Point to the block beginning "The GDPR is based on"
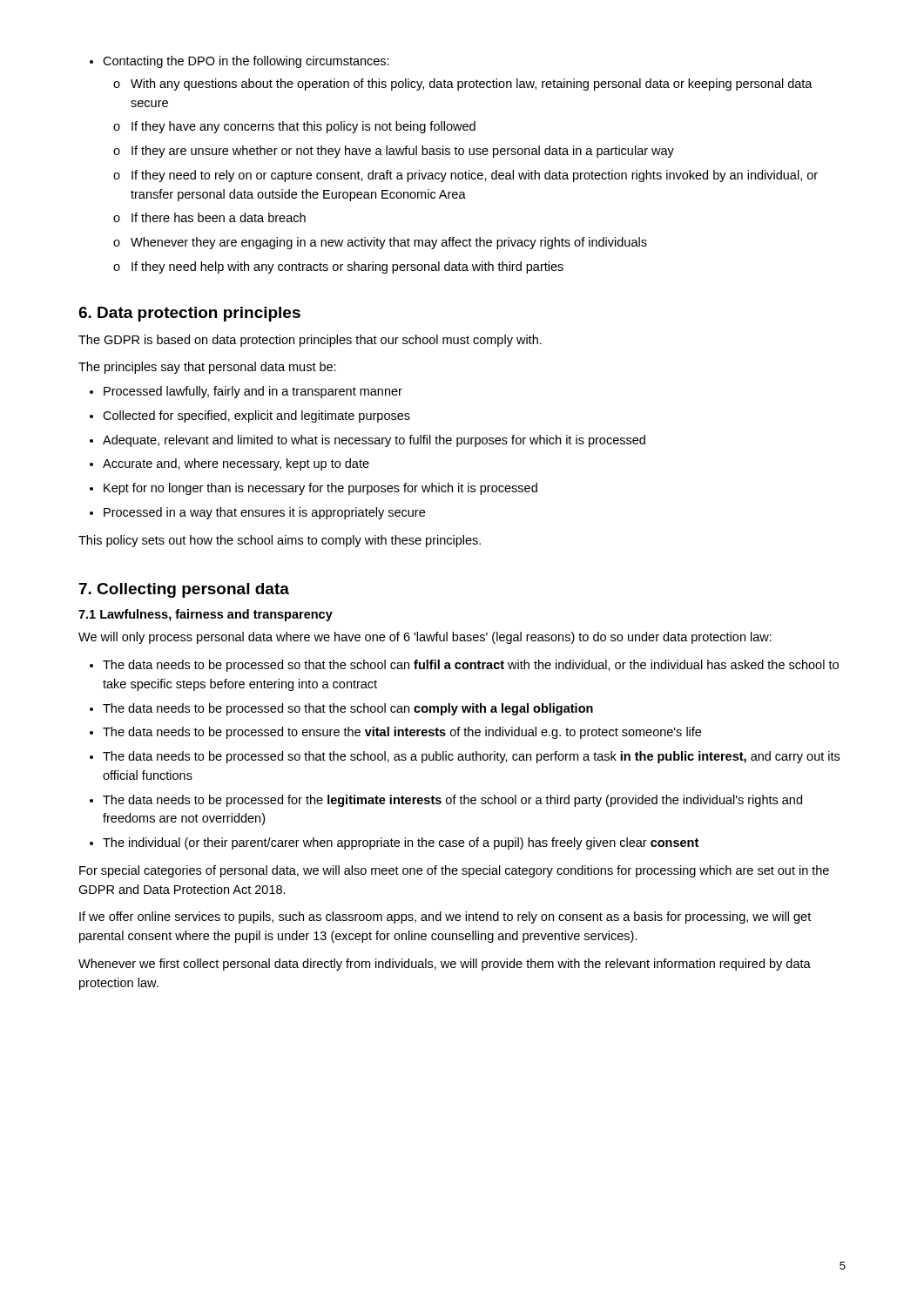Screen dimensions: 1307x924 (462, 340)
